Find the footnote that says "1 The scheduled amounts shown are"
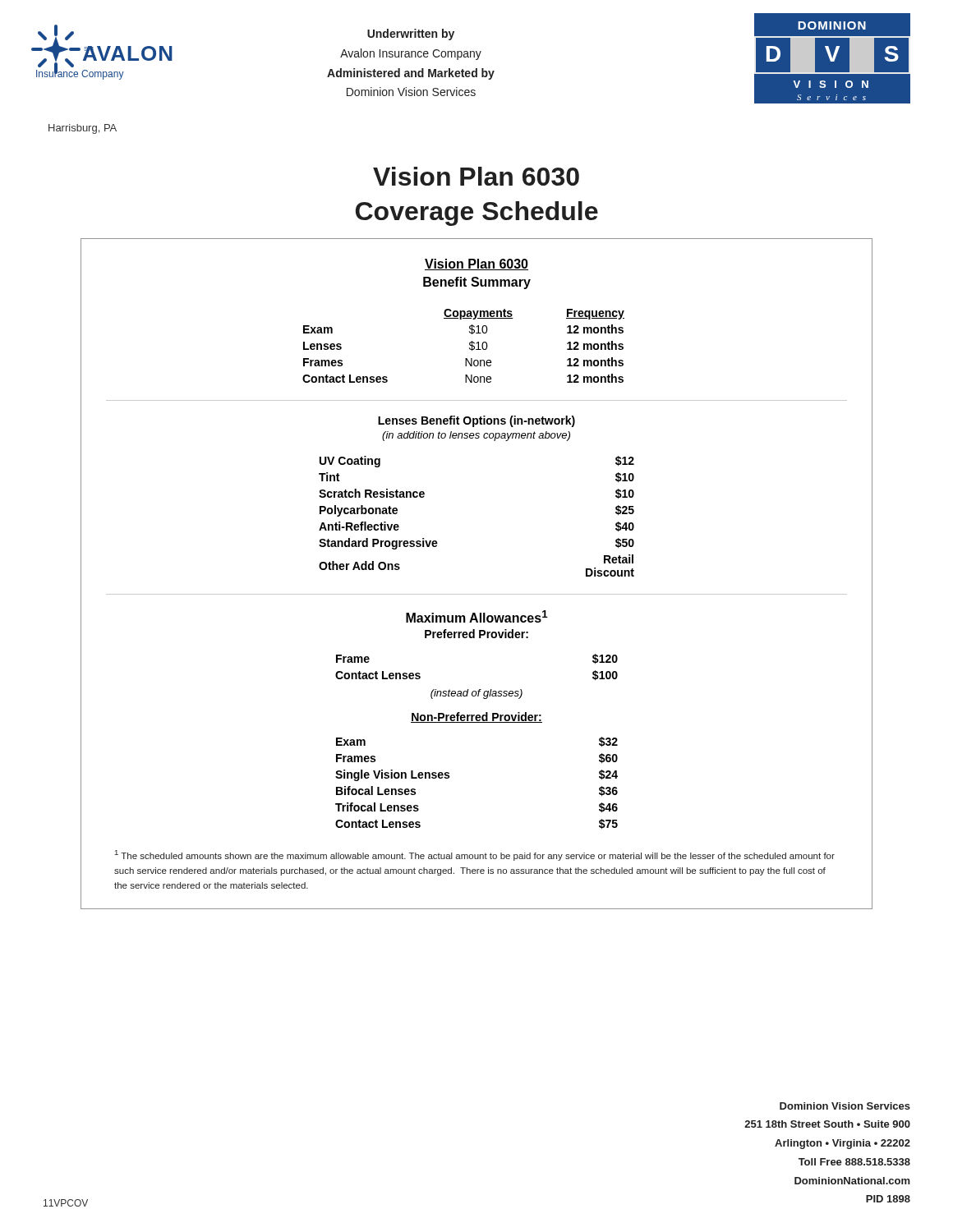953x1232 pixels. click(474, 869)
